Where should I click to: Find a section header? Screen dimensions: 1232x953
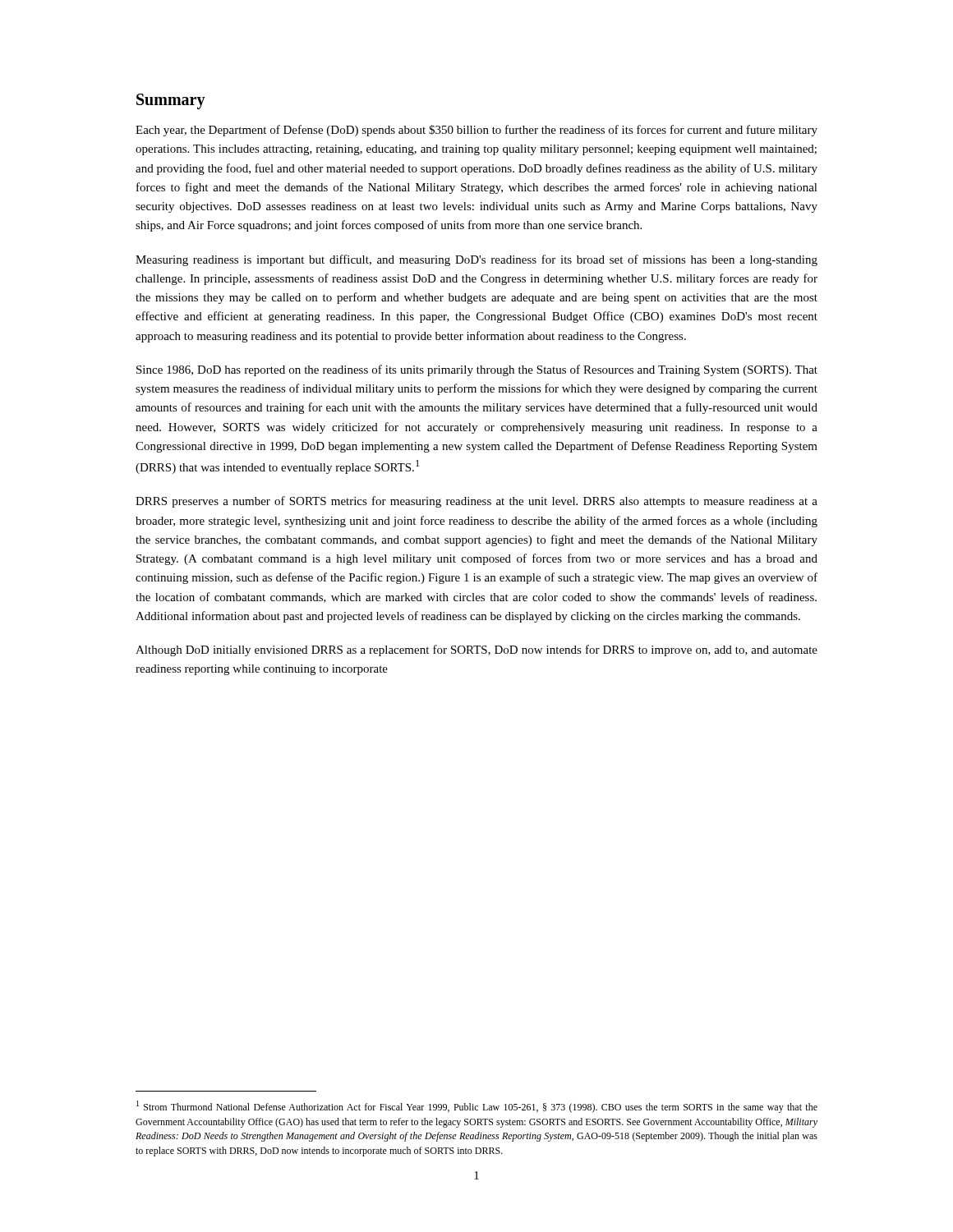click(x=170, y=99)
